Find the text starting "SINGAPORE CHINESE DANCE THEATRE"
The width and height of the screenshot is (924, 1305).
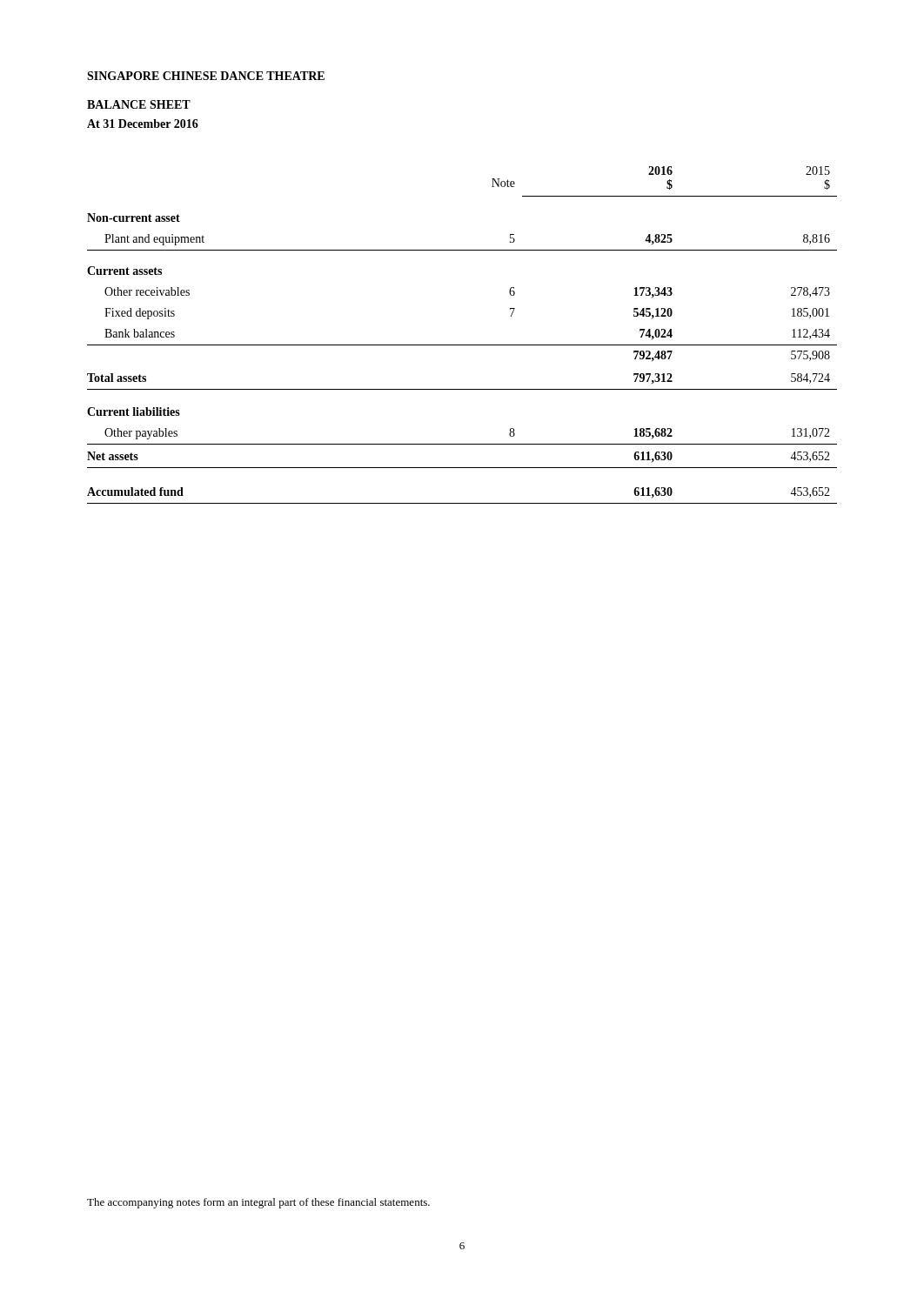(x=206, y=76)
